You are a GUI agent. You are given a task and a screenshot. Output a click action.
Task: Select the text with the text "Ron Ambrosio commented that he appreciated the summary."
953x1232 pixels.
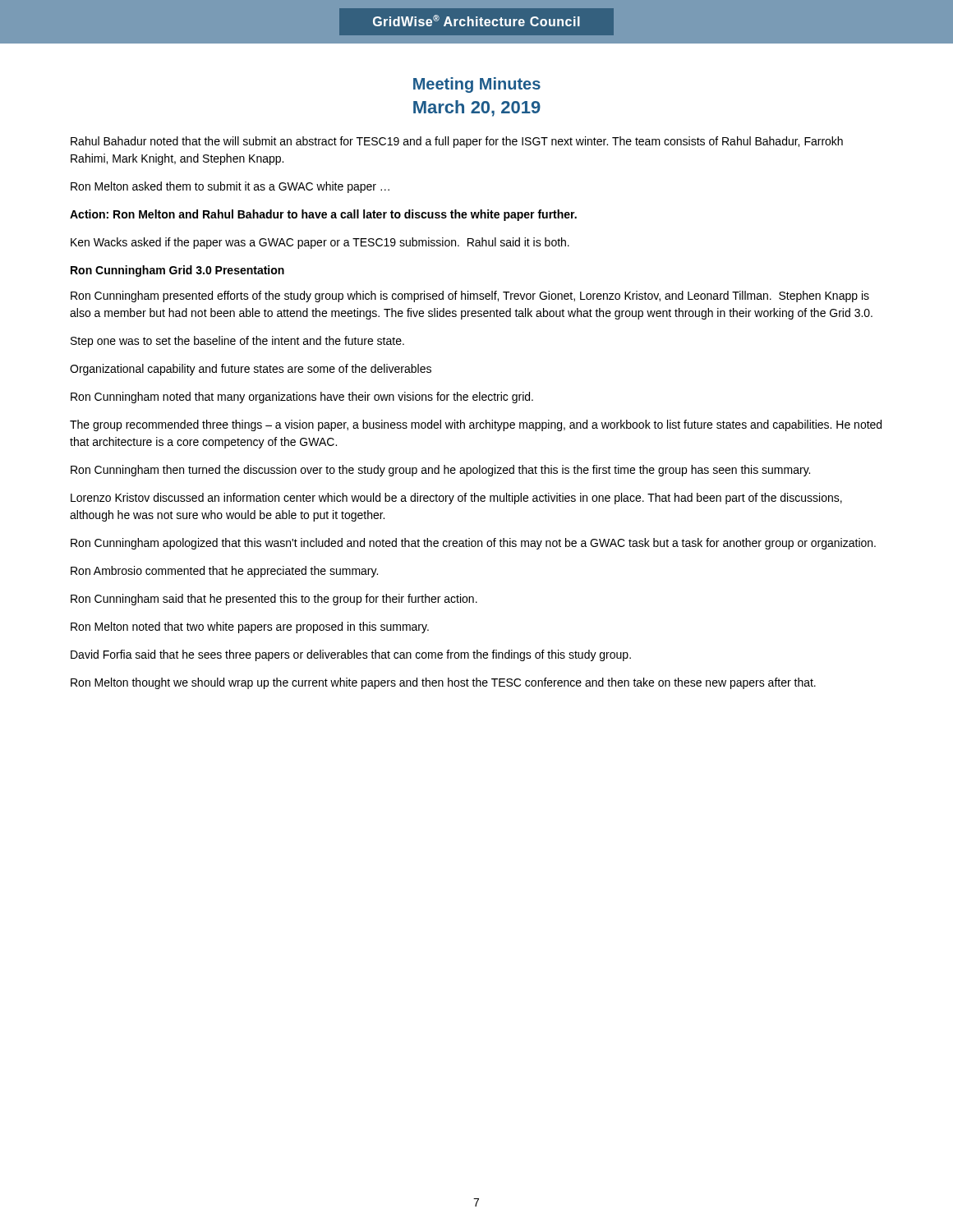click(224, 571)
